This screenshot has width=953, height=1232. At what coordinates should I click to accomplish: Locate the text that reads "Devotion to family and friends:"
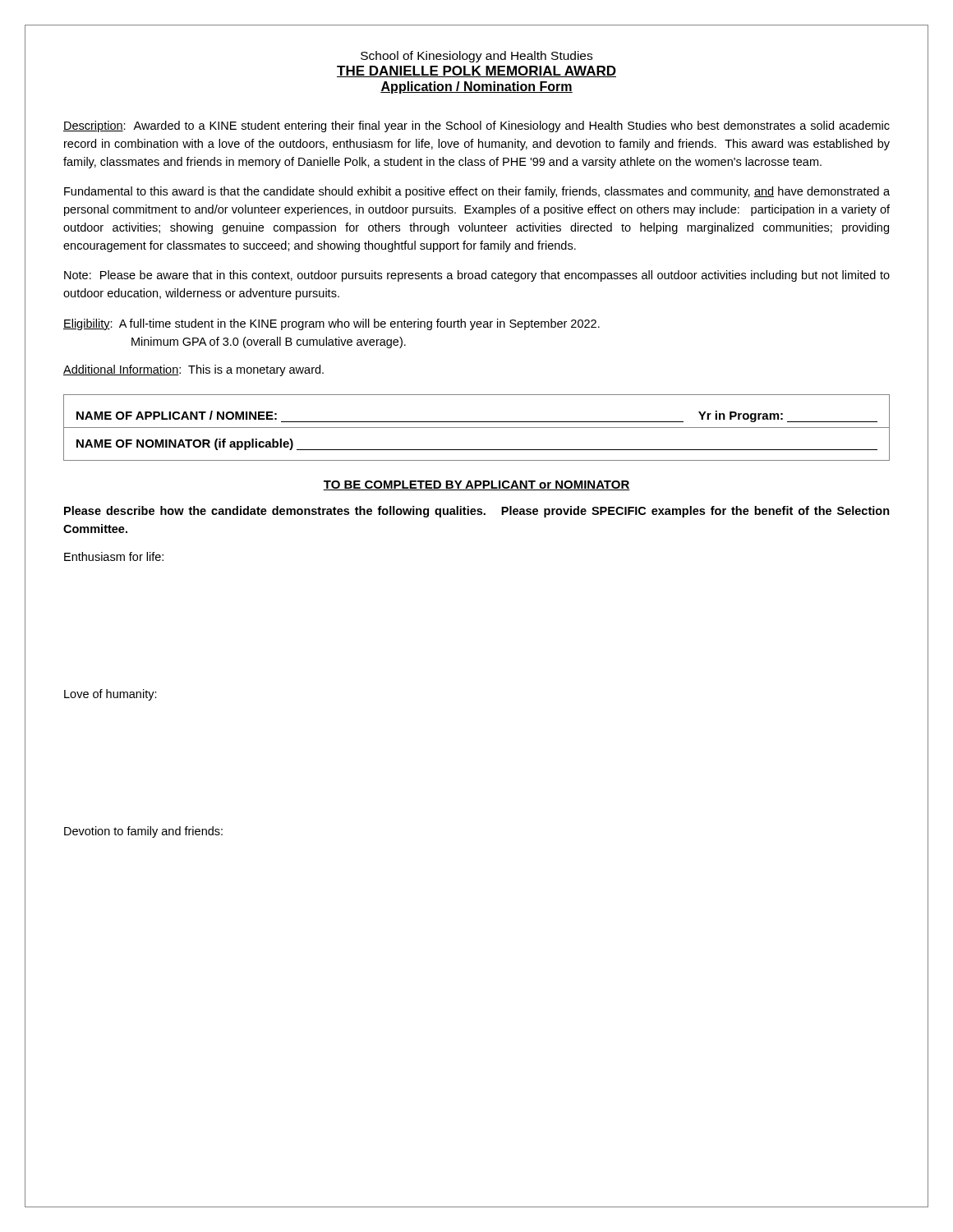pyautogui.click(x=143, y=831)
